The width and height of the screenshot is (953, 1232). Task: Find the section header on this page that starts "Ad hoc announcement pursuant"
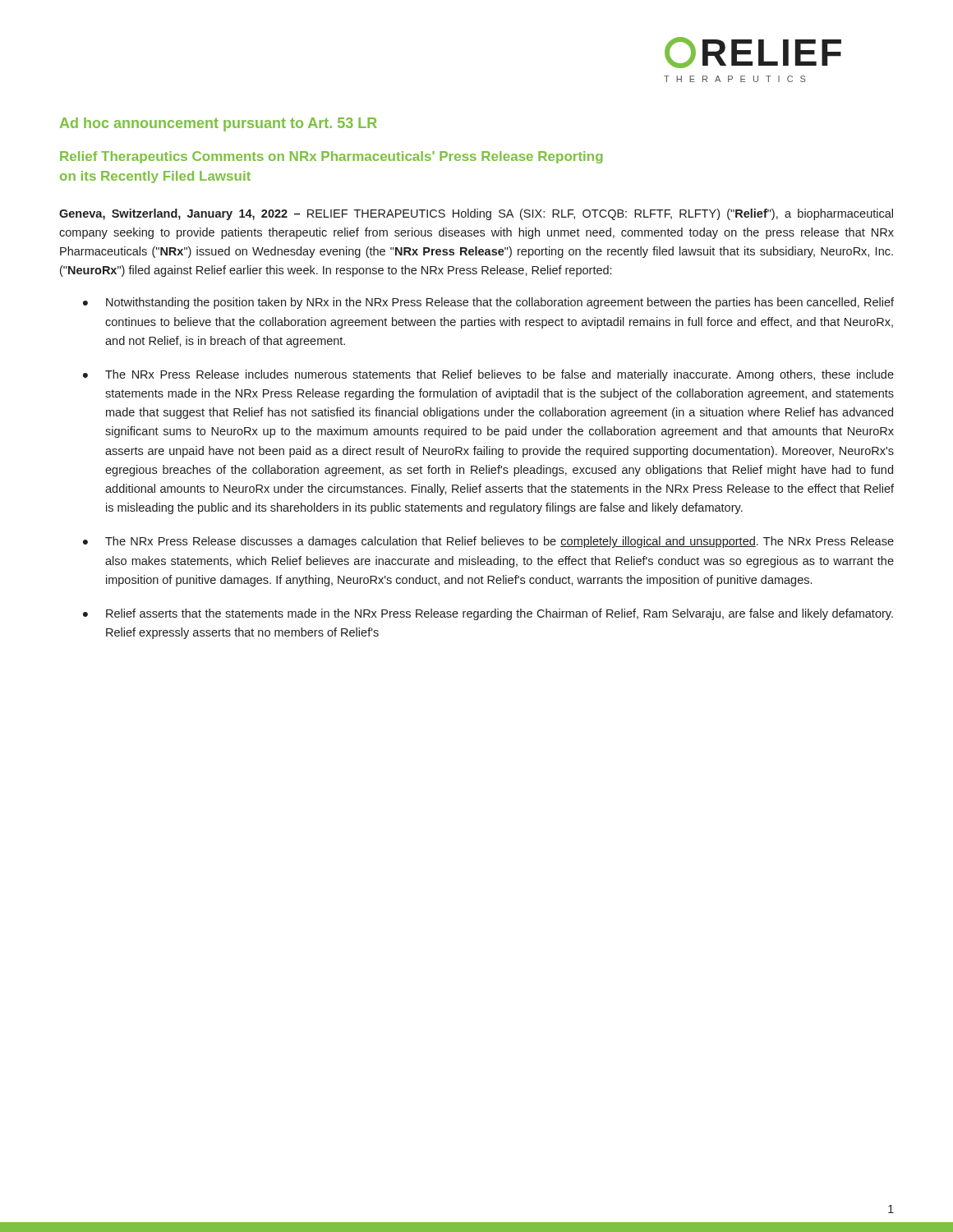pos(218,123)
